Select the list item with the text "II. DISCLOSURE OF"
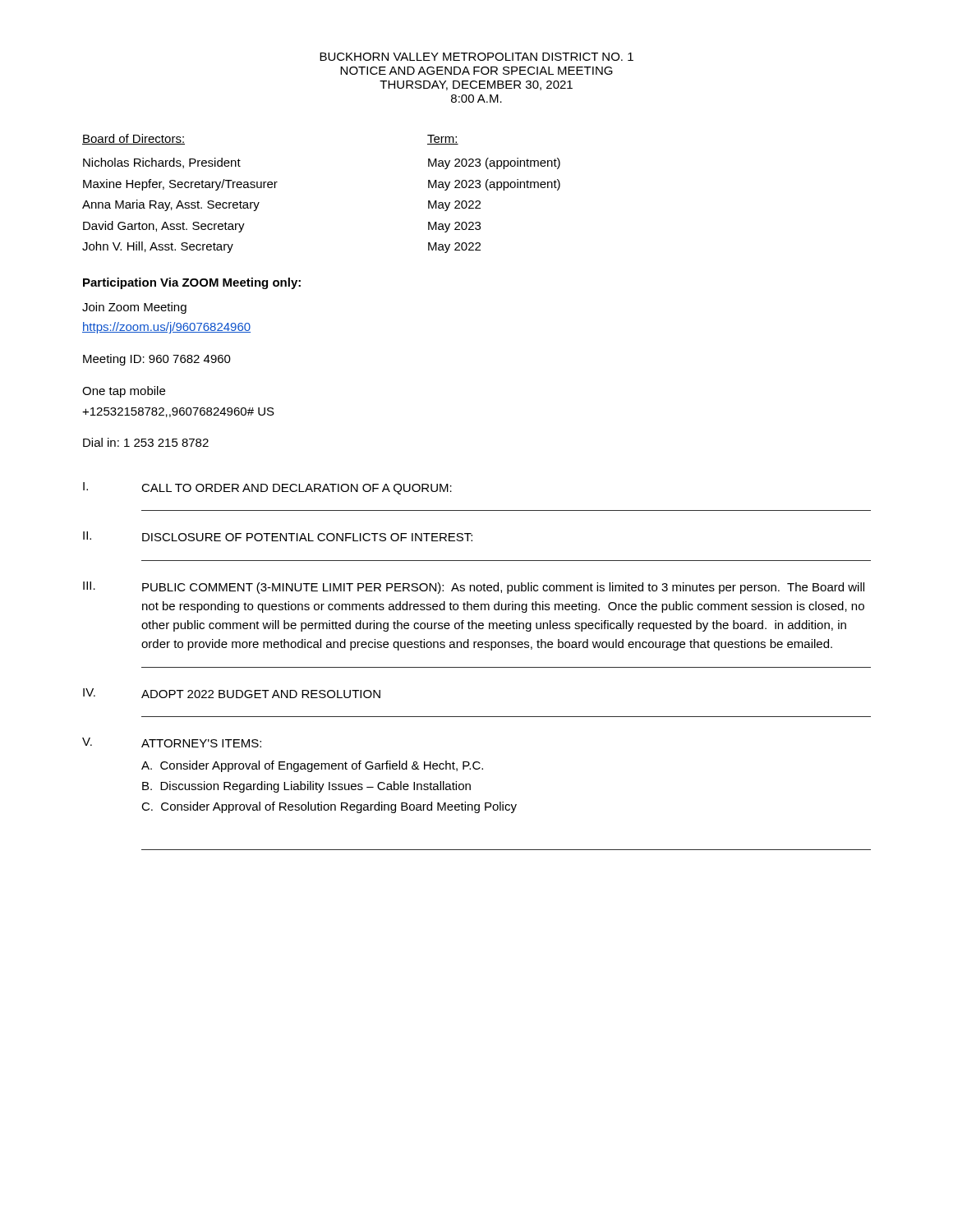 (x=476, y=537)
